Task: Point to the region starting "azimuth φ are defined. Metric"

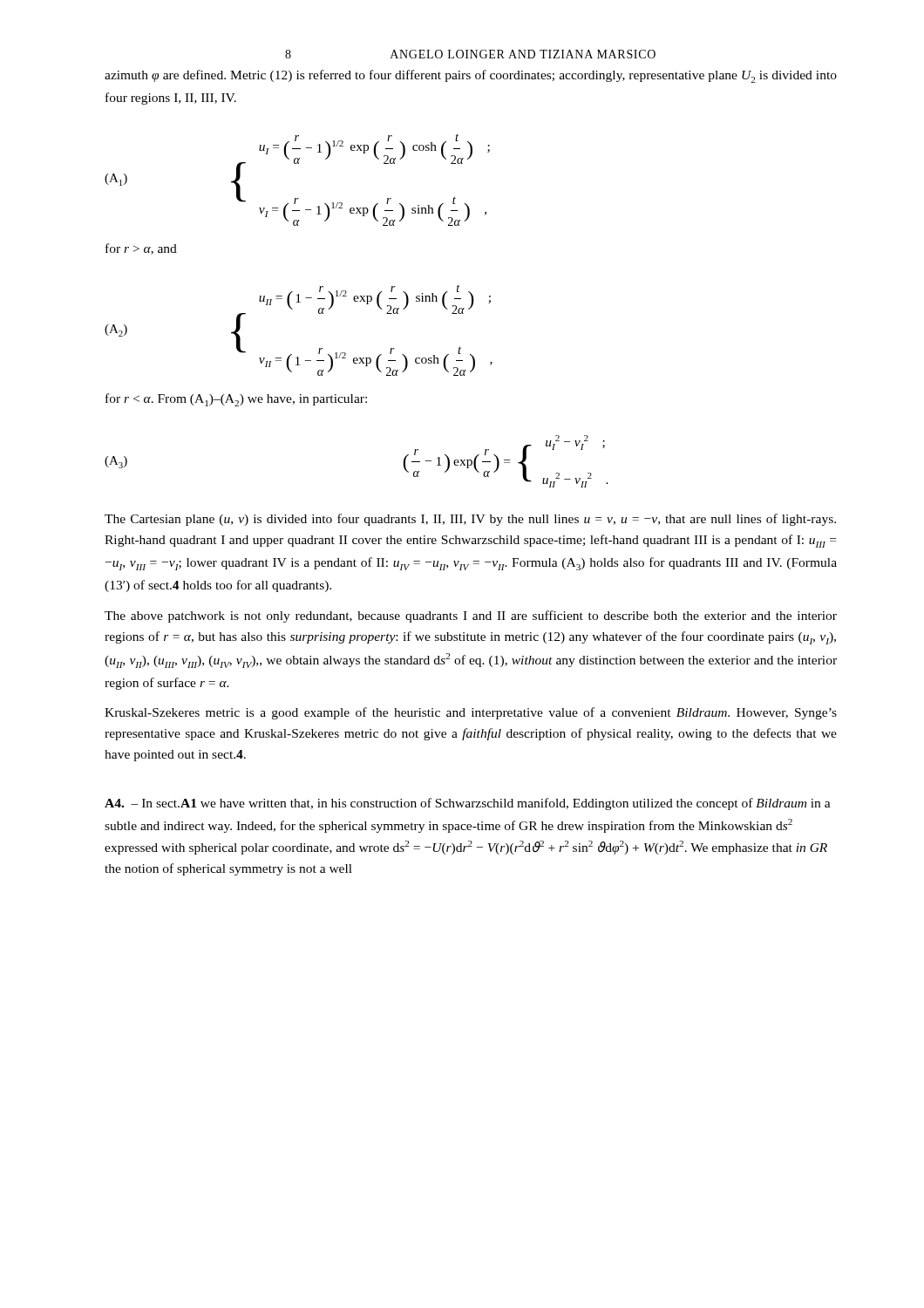Action: pos(471,86)
